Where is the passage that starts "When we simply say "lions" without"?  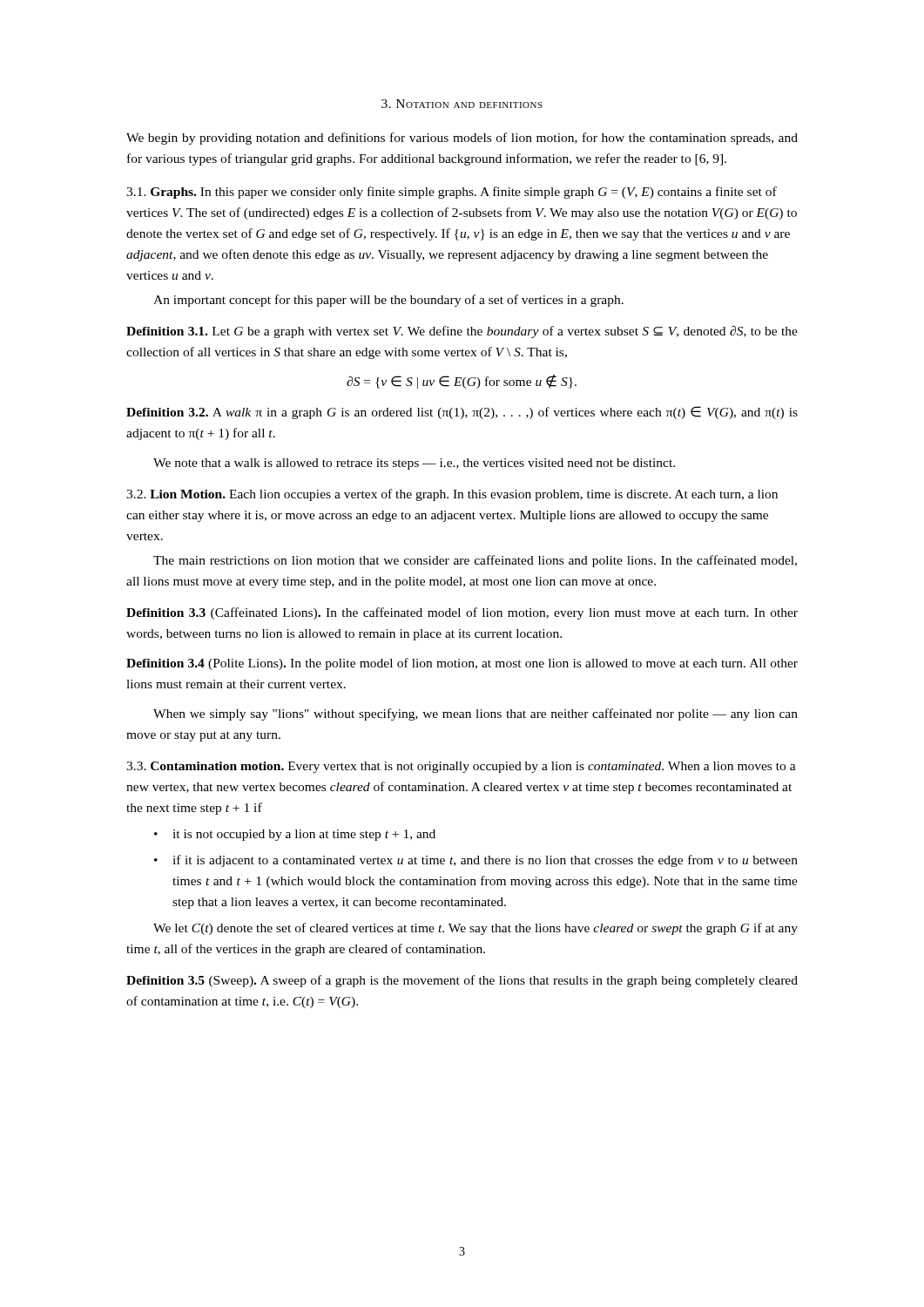pos(462,724)
